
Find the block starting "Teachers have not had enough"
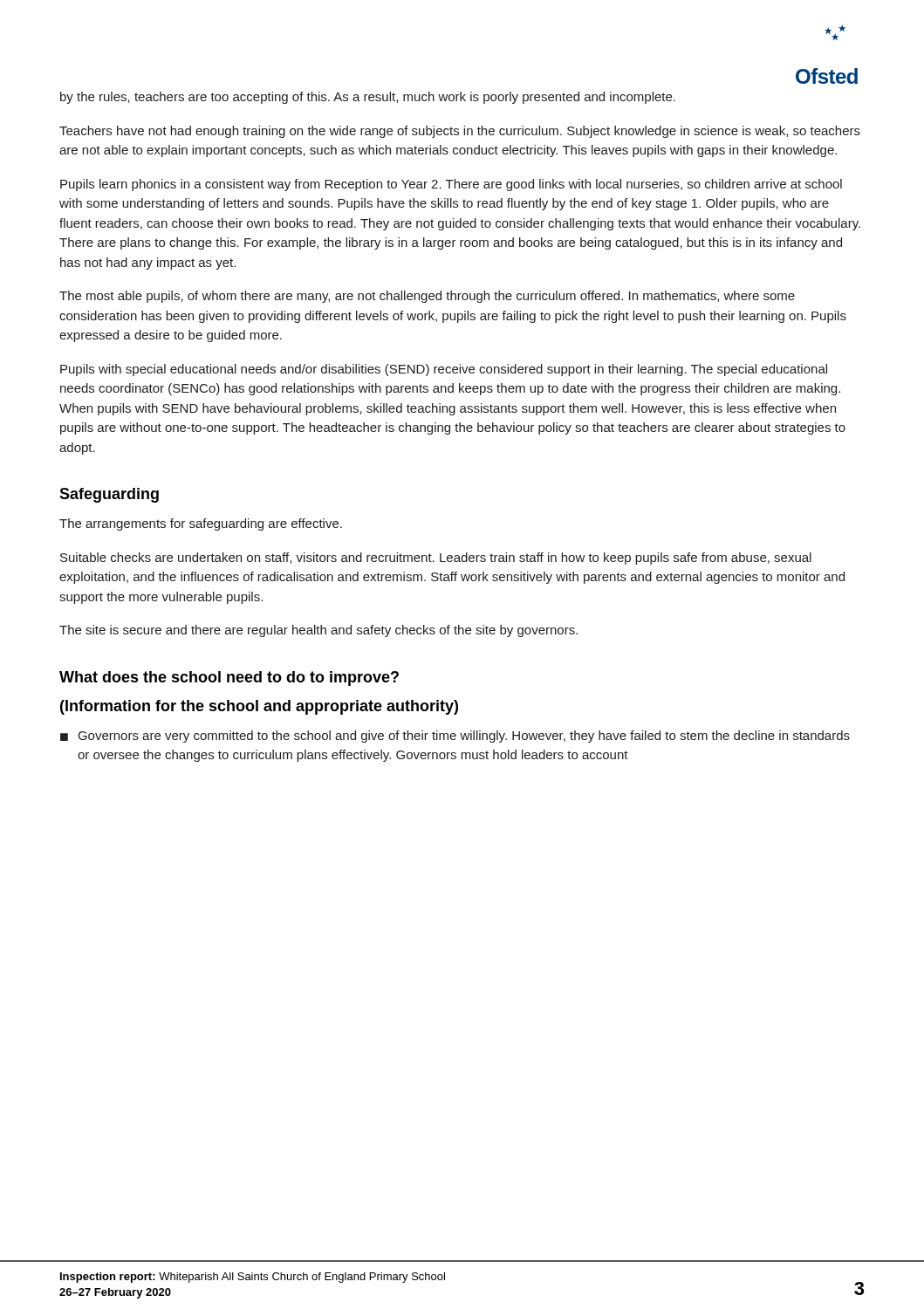(x=460, y=140)
